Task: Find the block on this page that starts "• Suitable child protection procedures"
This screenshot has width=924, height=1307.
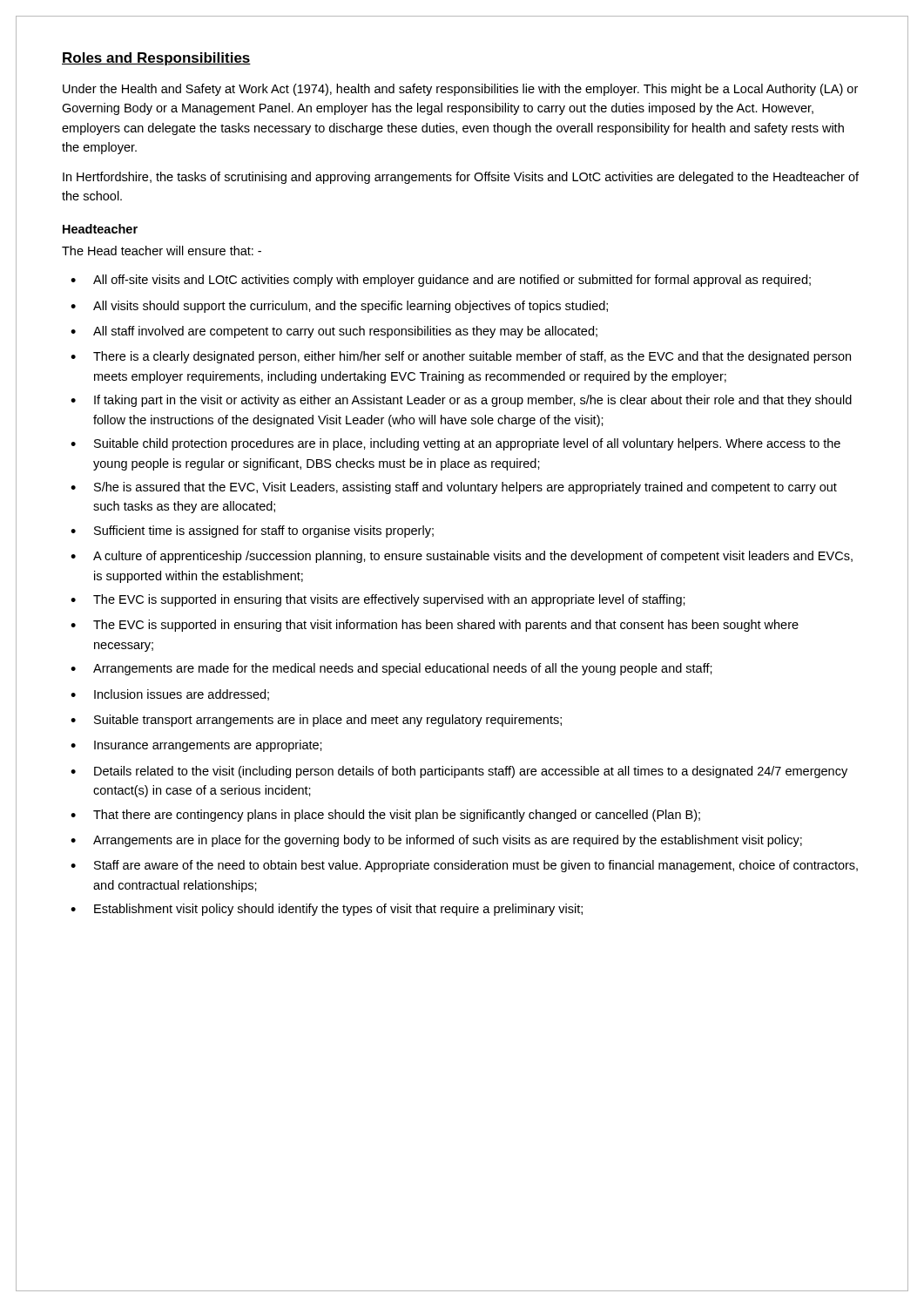Action: (466, 454)
